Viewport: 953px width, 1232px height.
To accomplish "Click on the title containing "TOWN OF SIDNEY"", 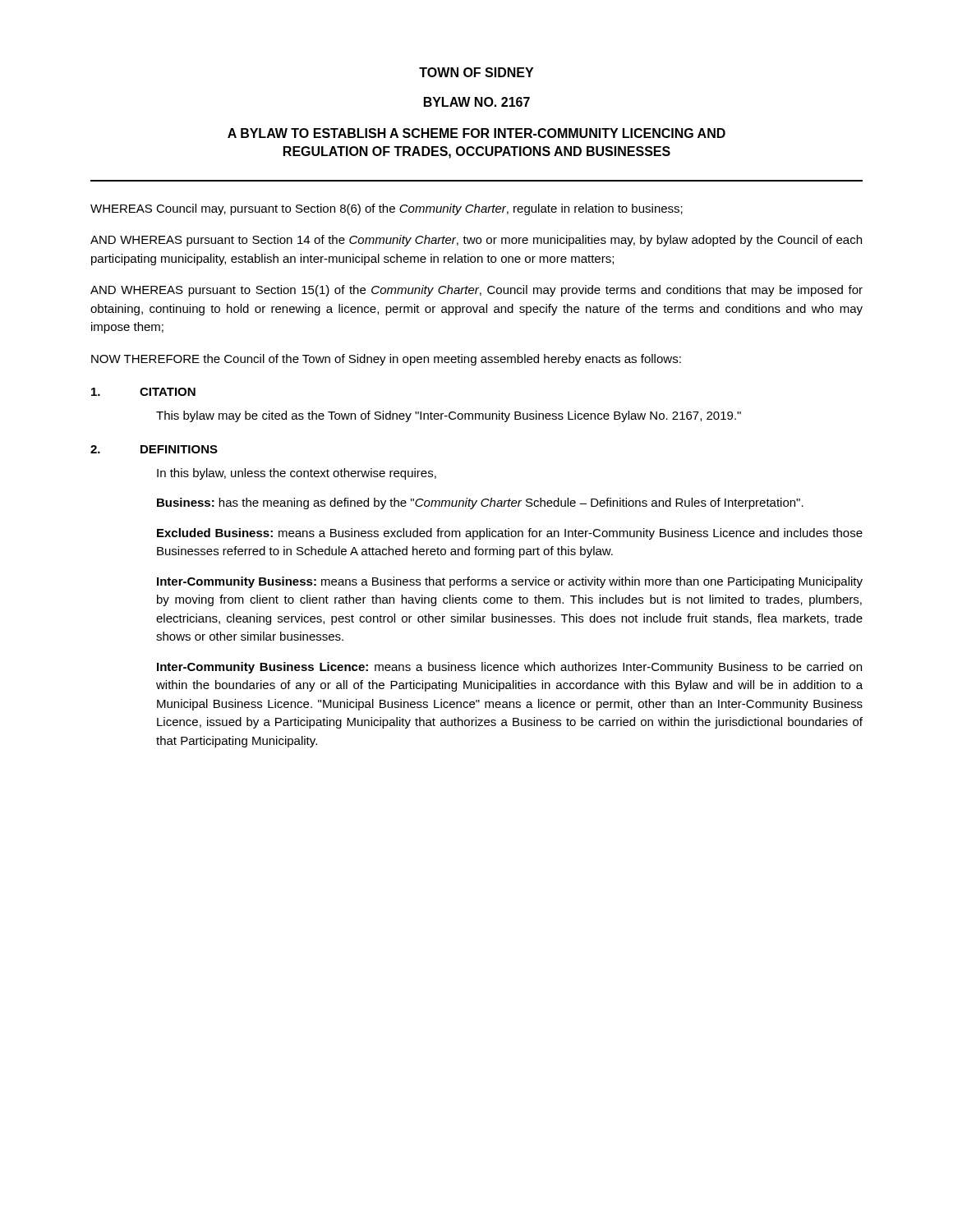I will click(476, 73).
